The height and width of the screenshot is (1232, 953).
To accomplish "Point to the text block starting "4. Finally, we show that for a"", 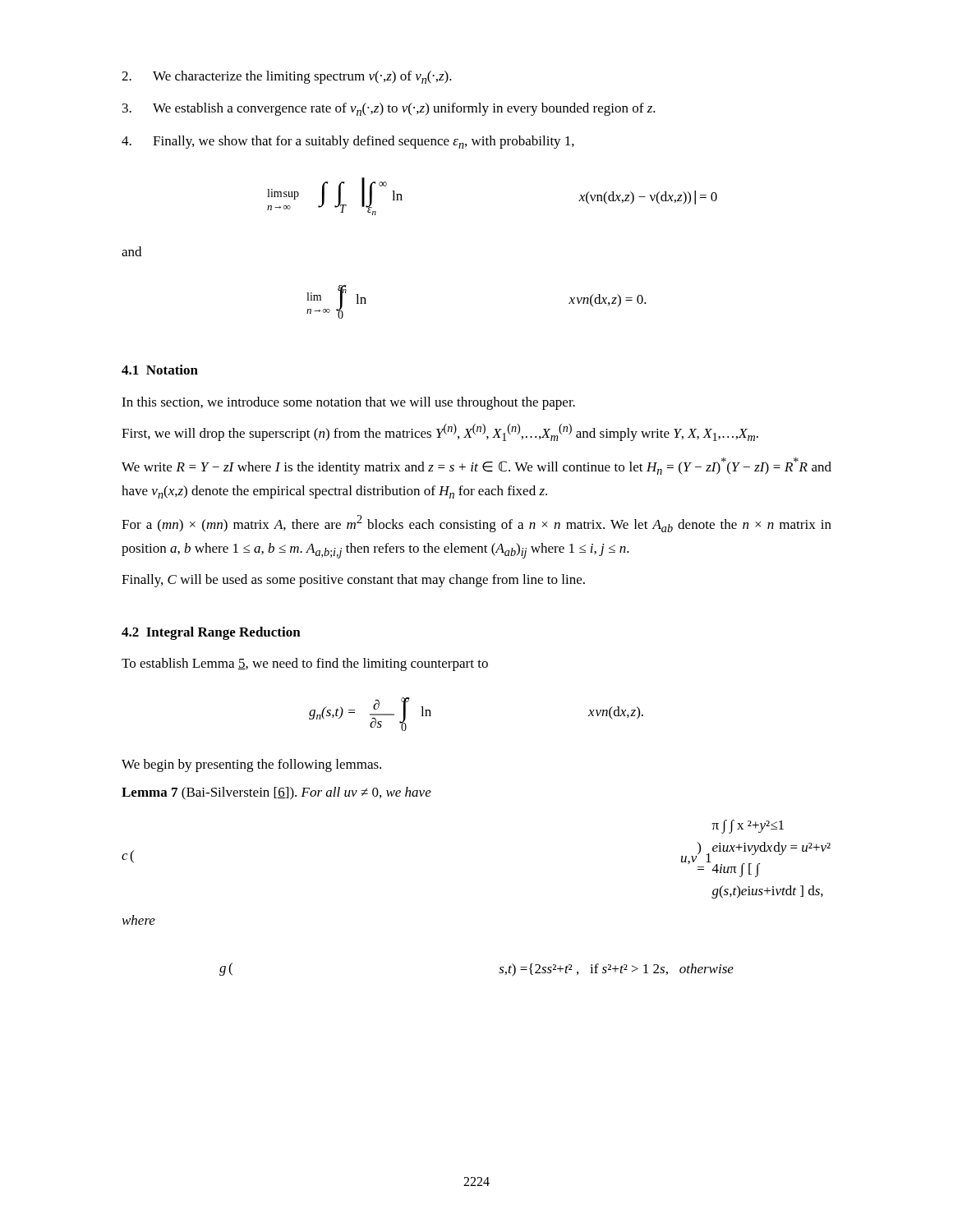I will click(x=348, y=142).
